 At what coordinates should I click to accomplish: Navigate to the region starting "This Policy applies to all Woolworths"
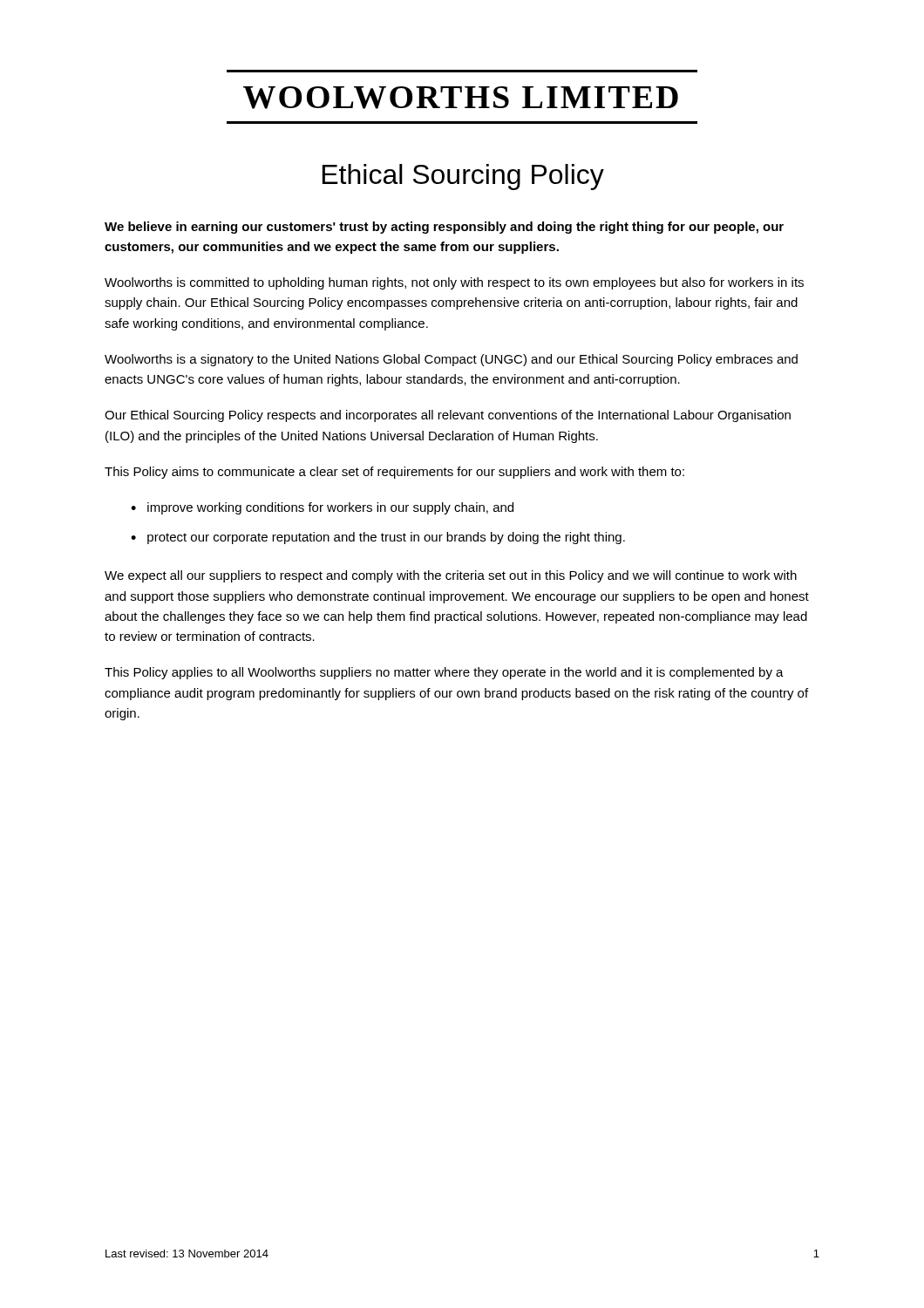tap(456, 692)
